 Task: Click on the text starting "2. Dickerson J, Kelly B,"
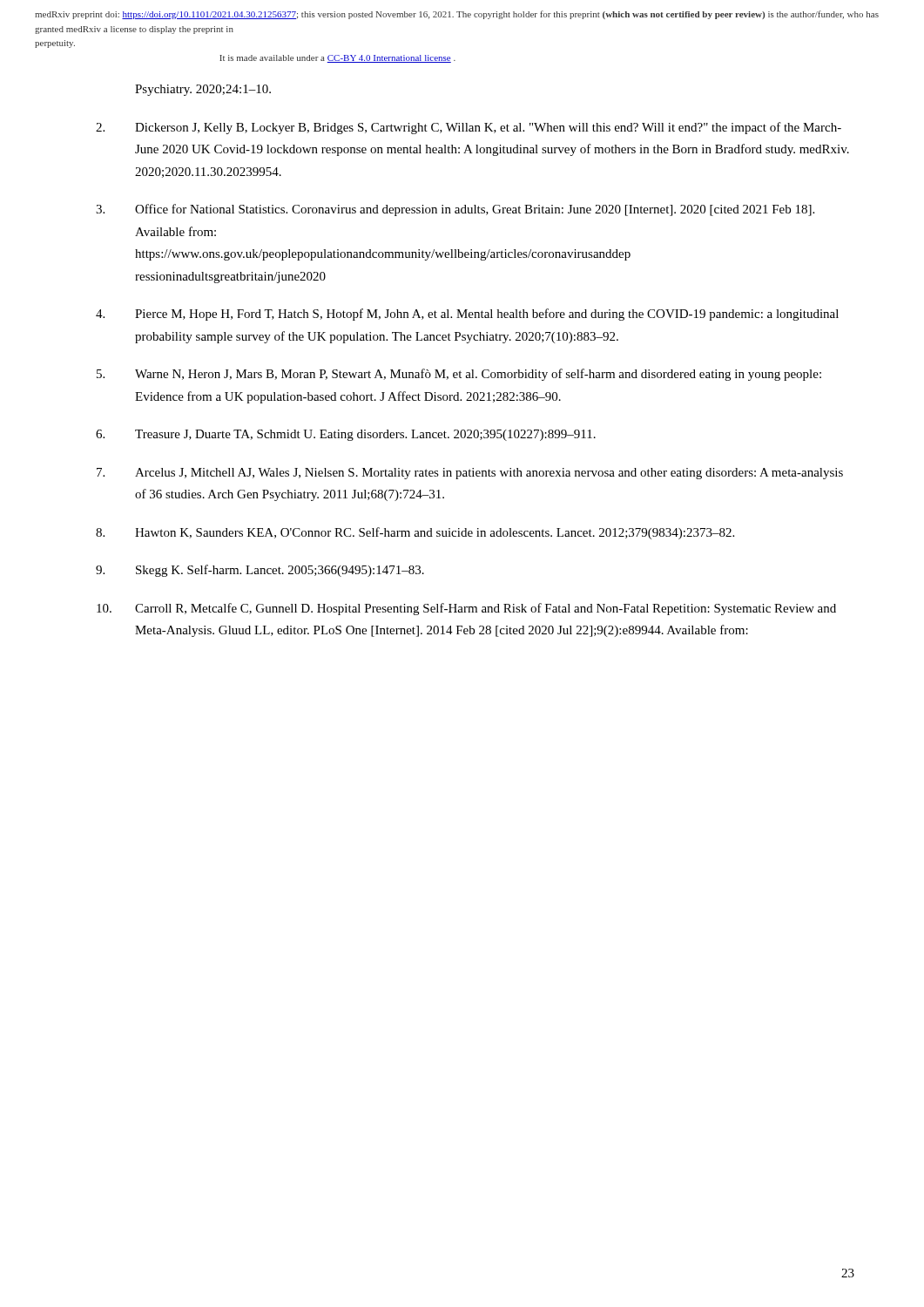pos(475,150)
